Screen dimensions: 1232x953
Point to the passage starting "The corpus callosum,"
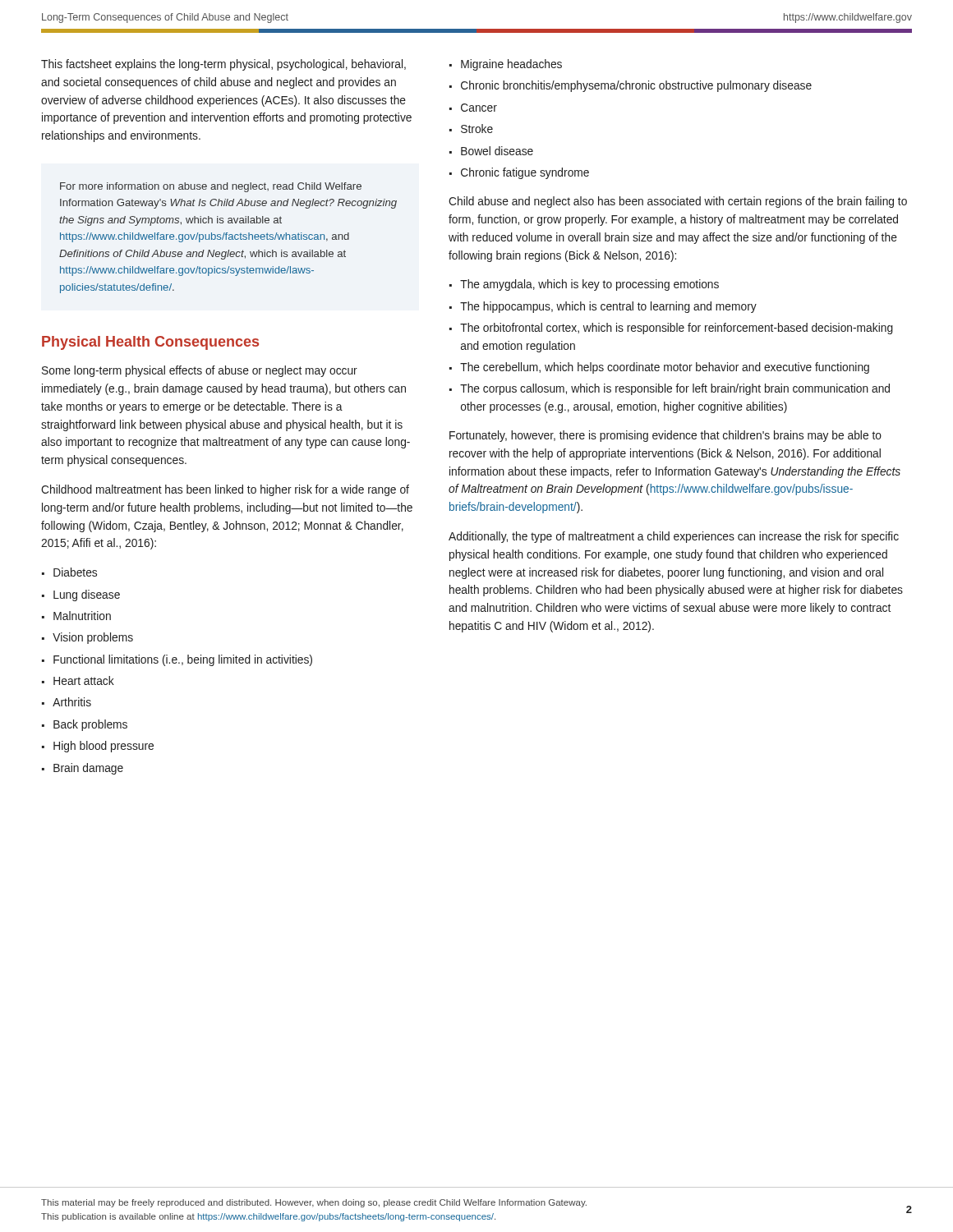pyautogui.click(x=675, y=398)
